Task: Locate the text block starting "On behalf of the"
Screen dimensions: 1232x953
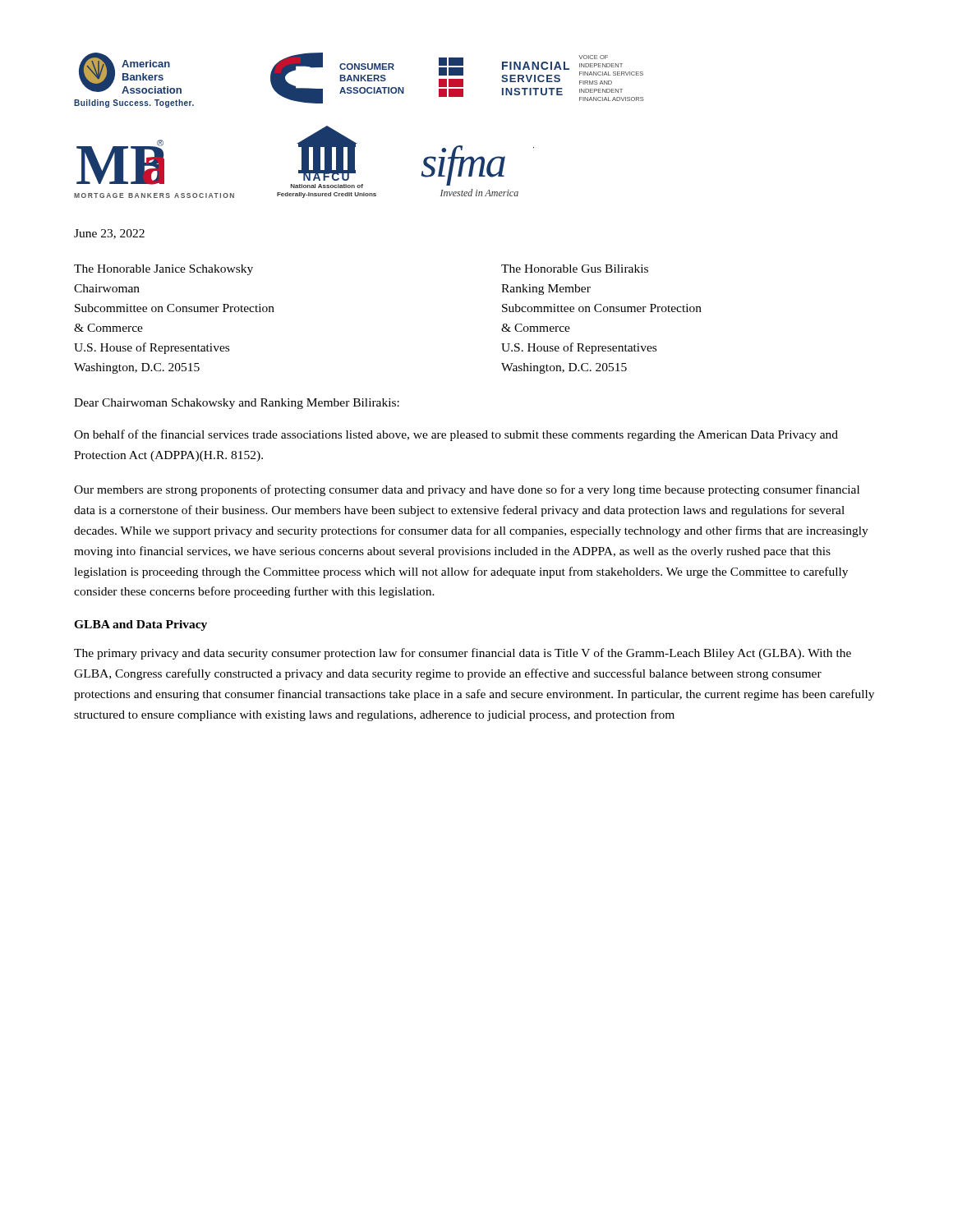Action: point(456,444)
